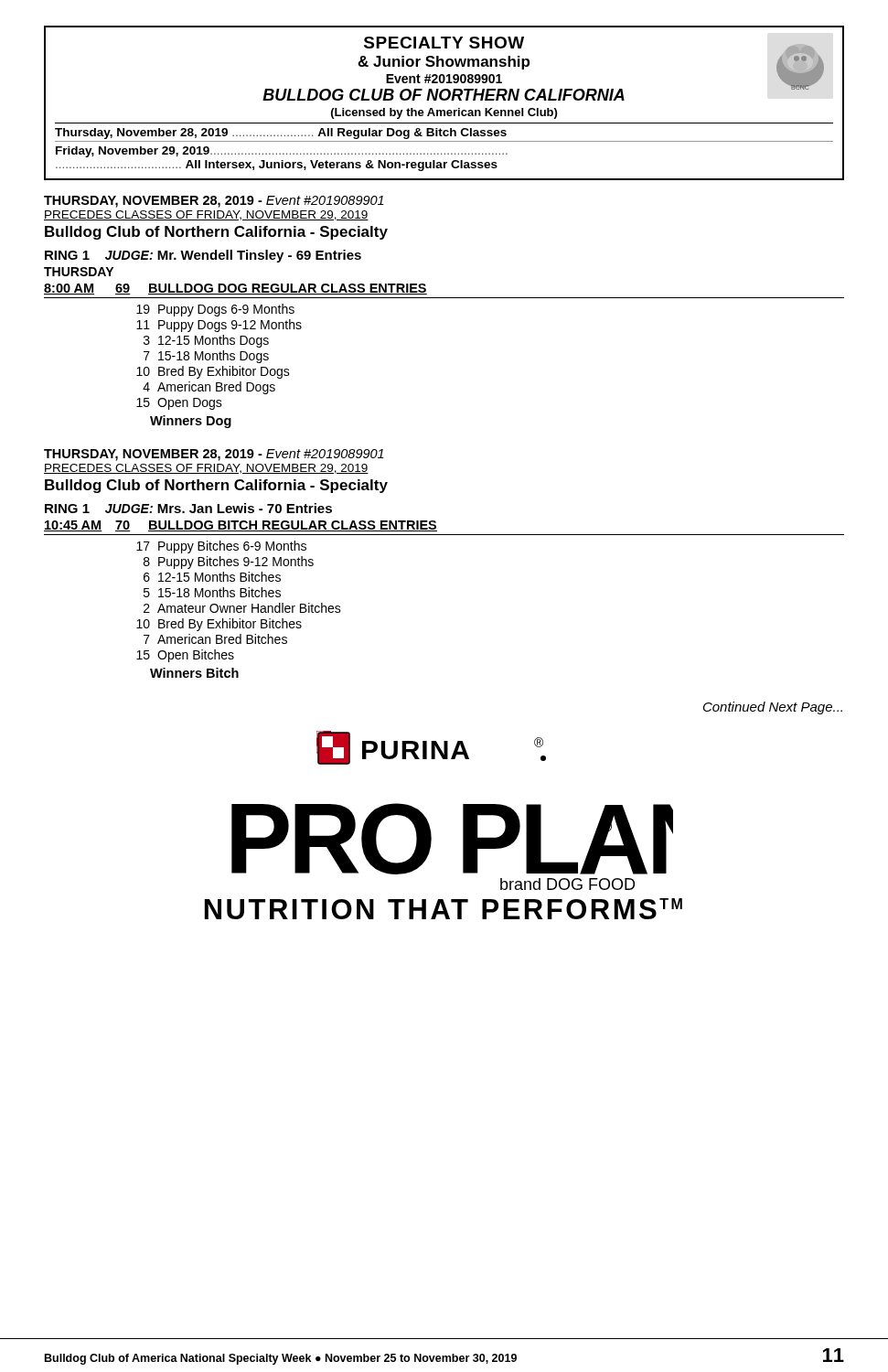Locate the text block starting "Winners Dog"

pyautogui.click(x=191, y=421)
